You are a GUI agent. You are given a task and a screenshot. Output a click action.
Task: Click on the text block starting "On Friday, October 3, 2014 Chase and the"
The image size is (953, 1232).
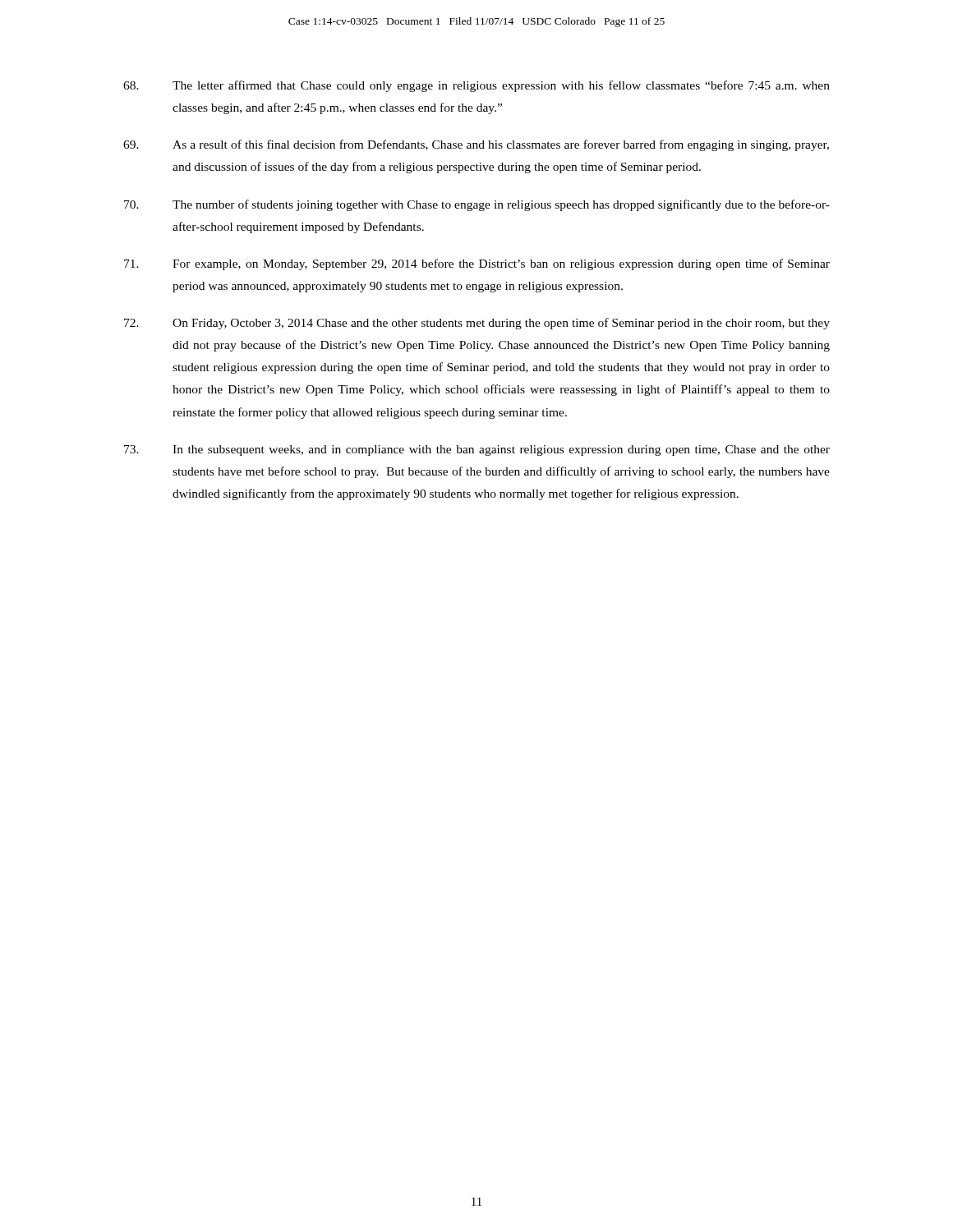click(x=476, y=367)
